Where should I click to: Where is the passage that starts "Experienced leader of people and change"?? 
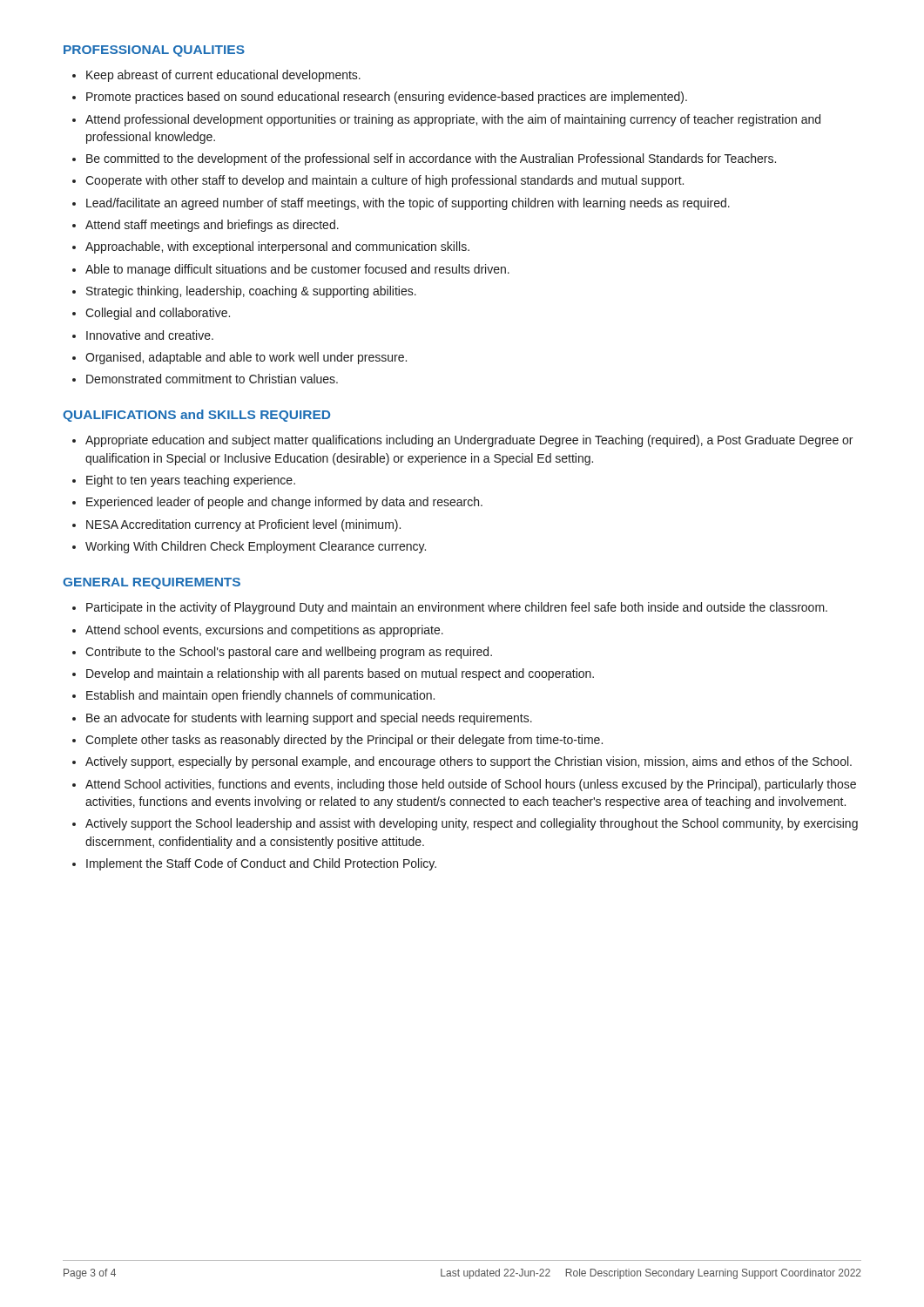click(284, 502)
